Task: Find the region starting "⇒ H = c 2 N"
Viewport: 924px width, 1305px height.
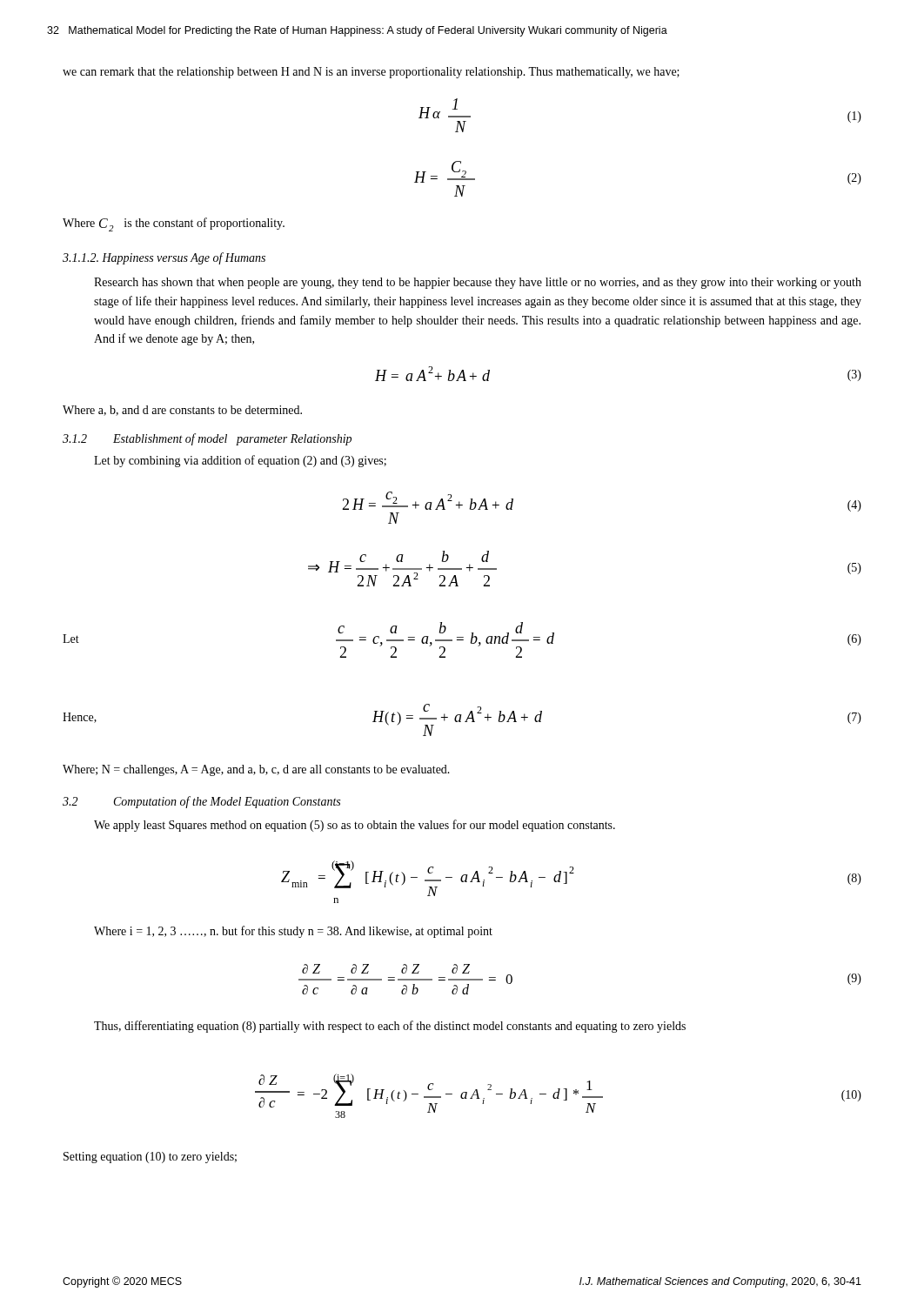Action: coord(462,568)
